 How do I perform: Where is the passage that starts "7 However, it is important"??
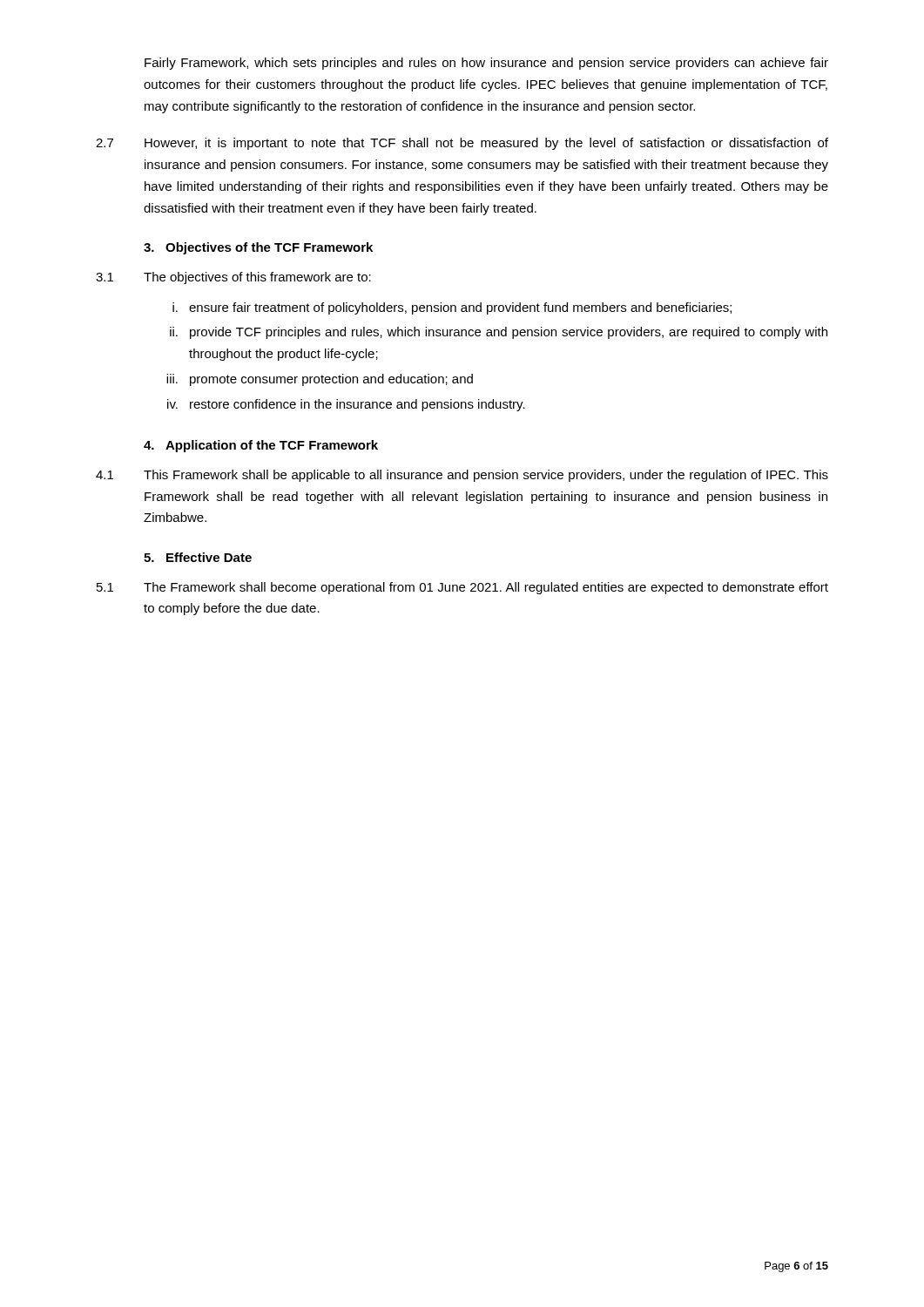462,176
